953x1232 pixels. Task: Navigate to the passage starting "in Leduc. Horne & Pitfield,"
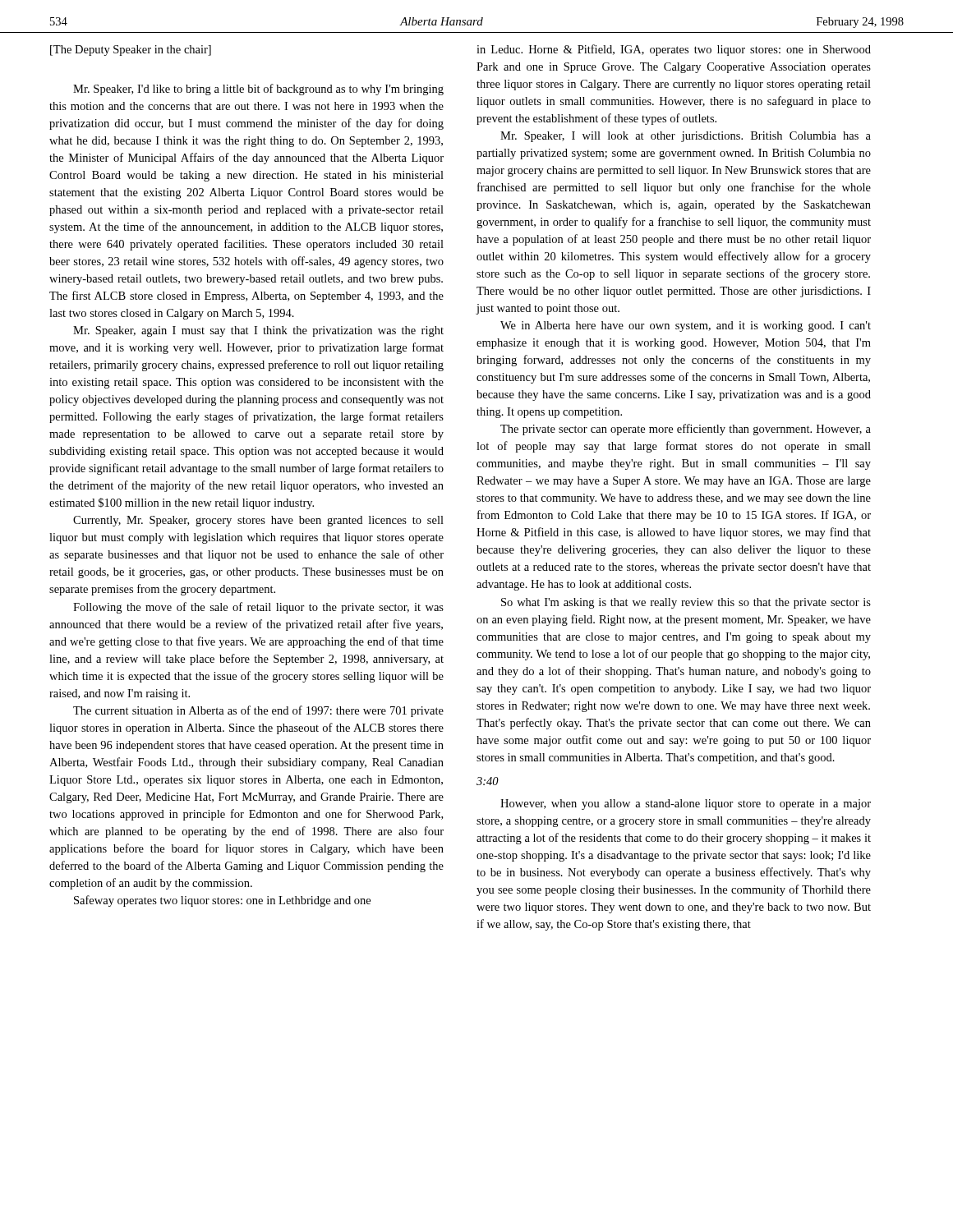point(674,84)
